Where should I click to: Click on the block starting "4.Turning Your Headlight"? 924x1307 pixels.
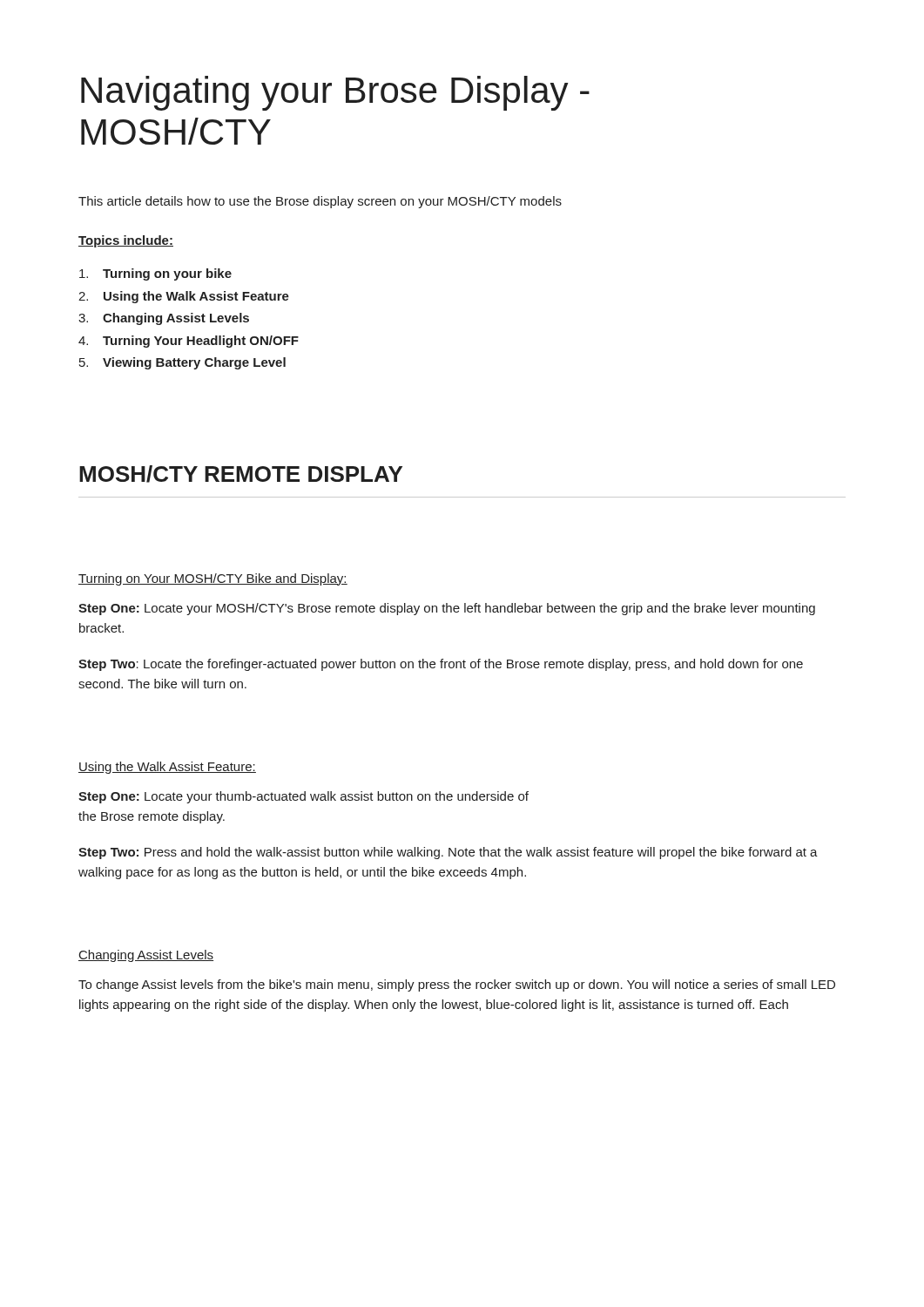(x=189, y=340)
